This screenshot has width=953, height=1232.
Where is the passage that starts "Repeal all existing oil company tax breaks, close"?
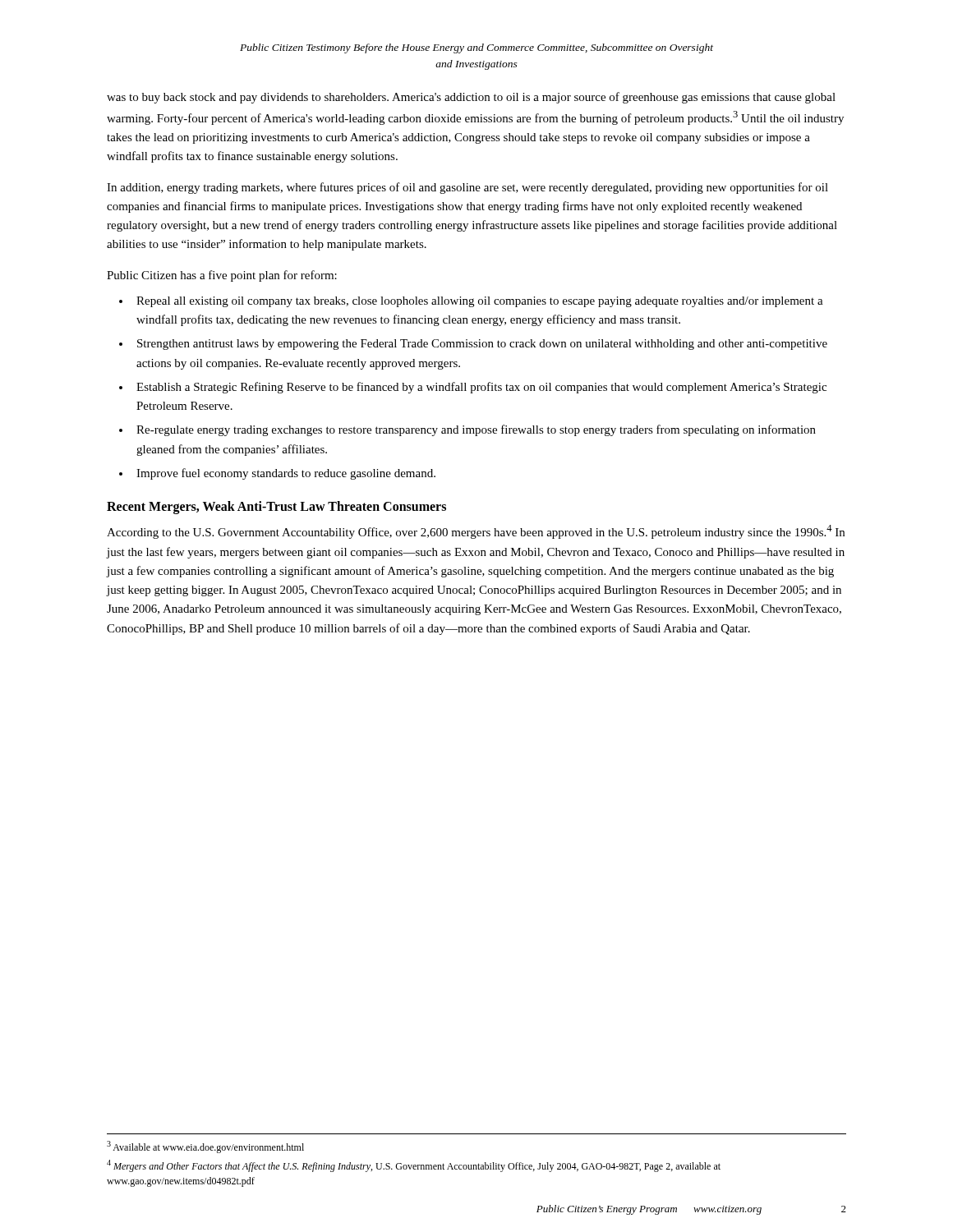pos(480,310)
